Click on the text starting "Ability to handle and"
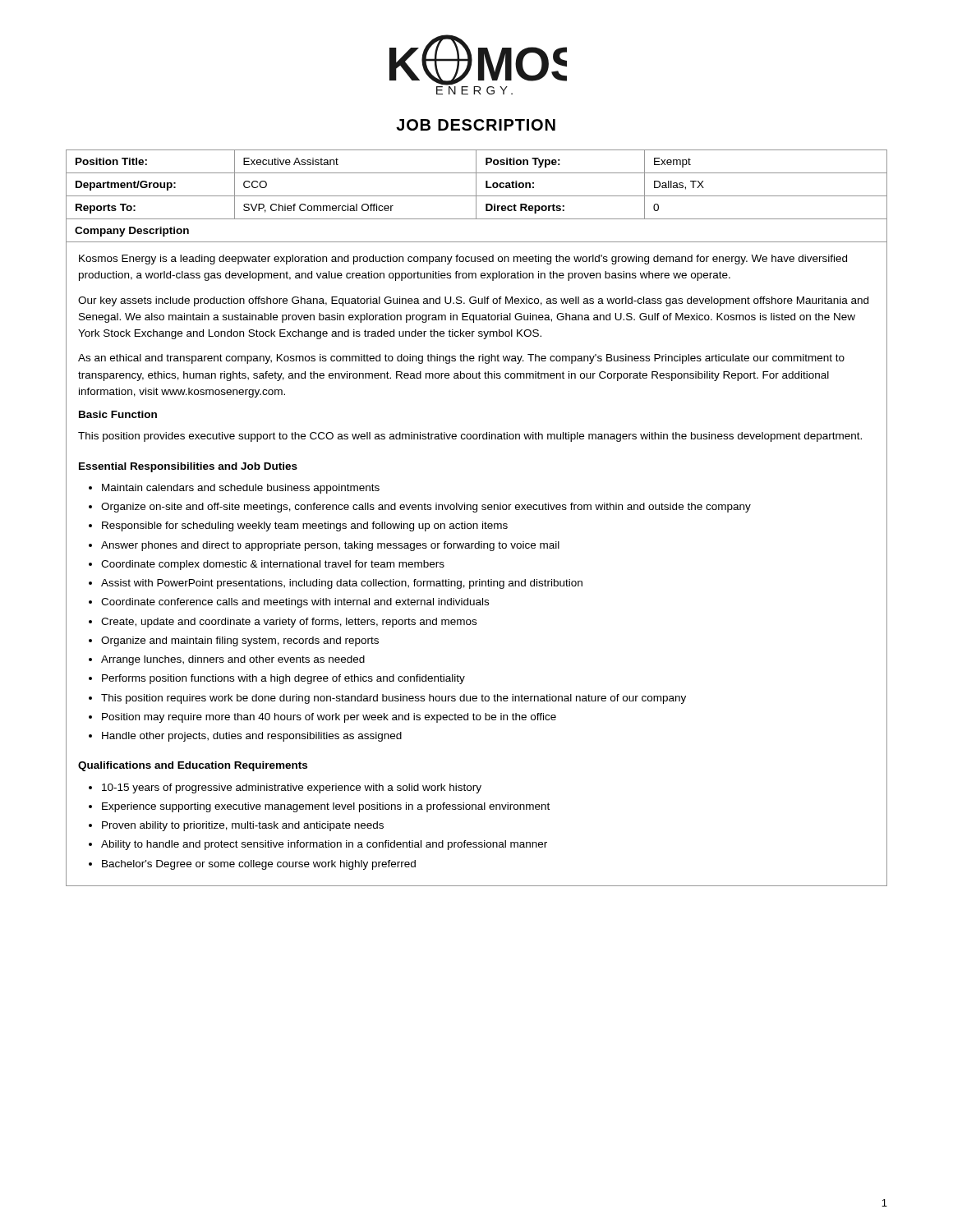Image resolution: width=953 pixels, height=1232 pixels. tap(324, 844)
